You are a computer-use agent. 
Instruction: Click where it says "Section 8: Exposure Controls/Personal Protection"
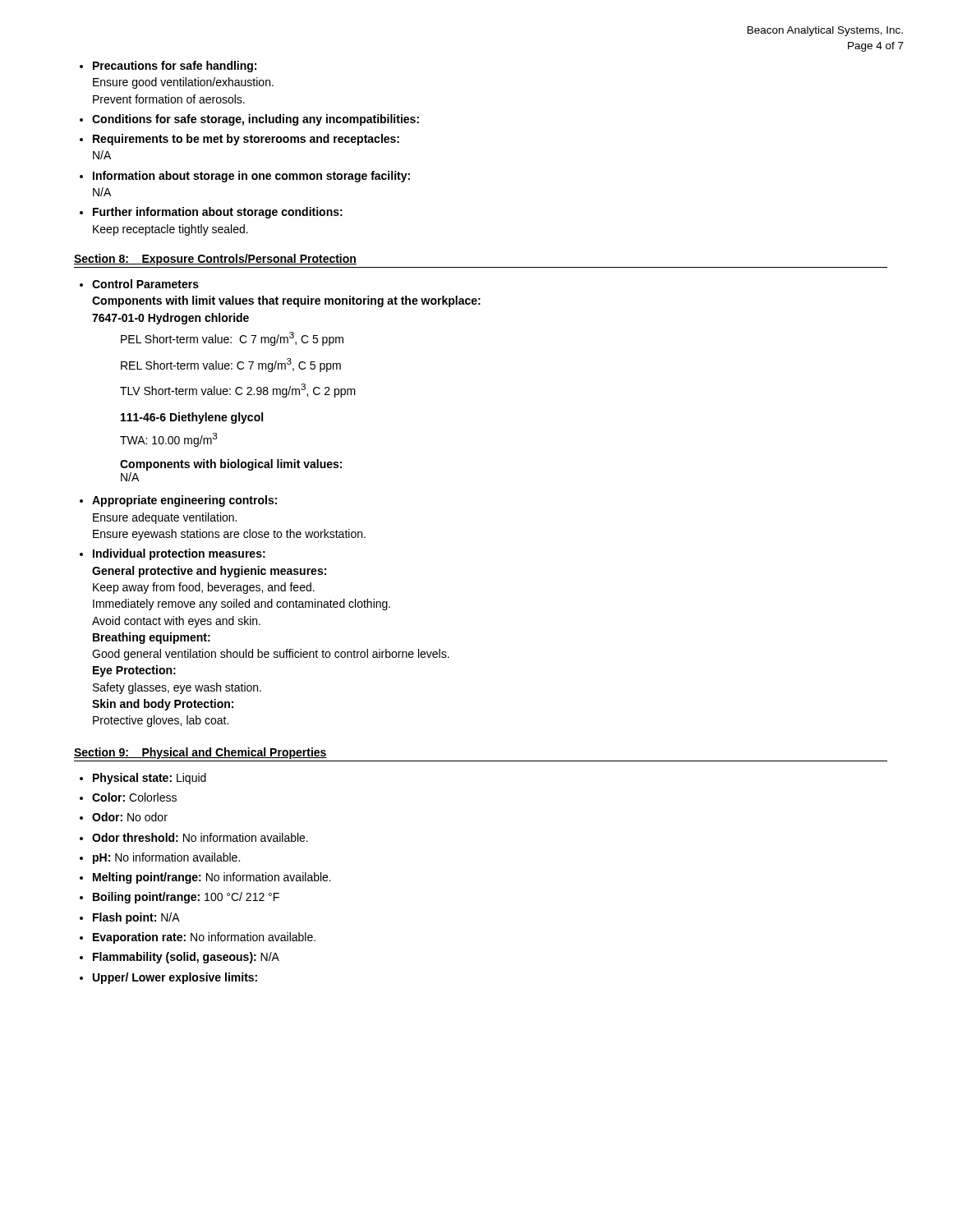coord(215,259)
